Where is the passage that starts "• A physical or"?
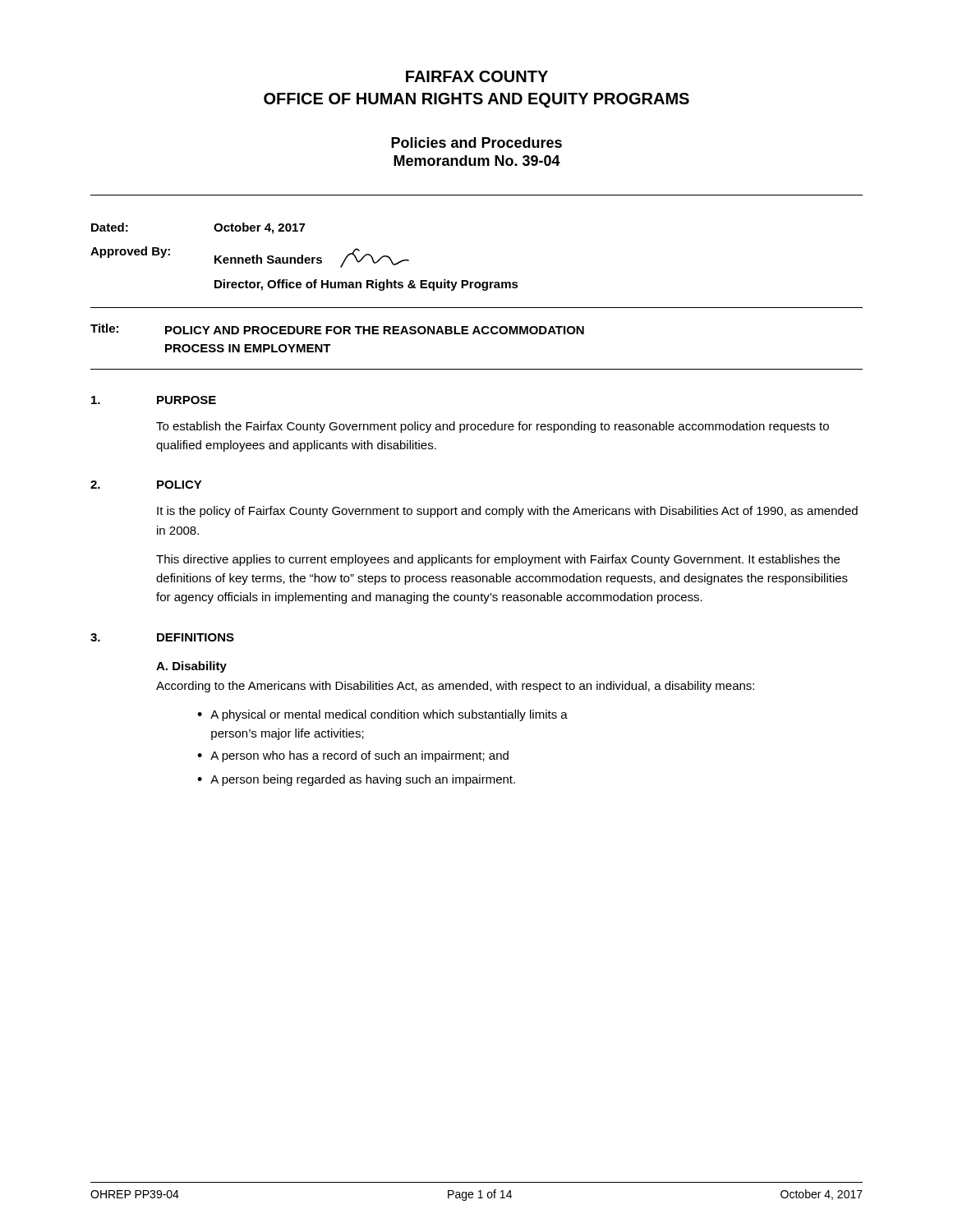The height and width of the screenshot is (1232, 953). pyautogui.click(x=382, y=724)
